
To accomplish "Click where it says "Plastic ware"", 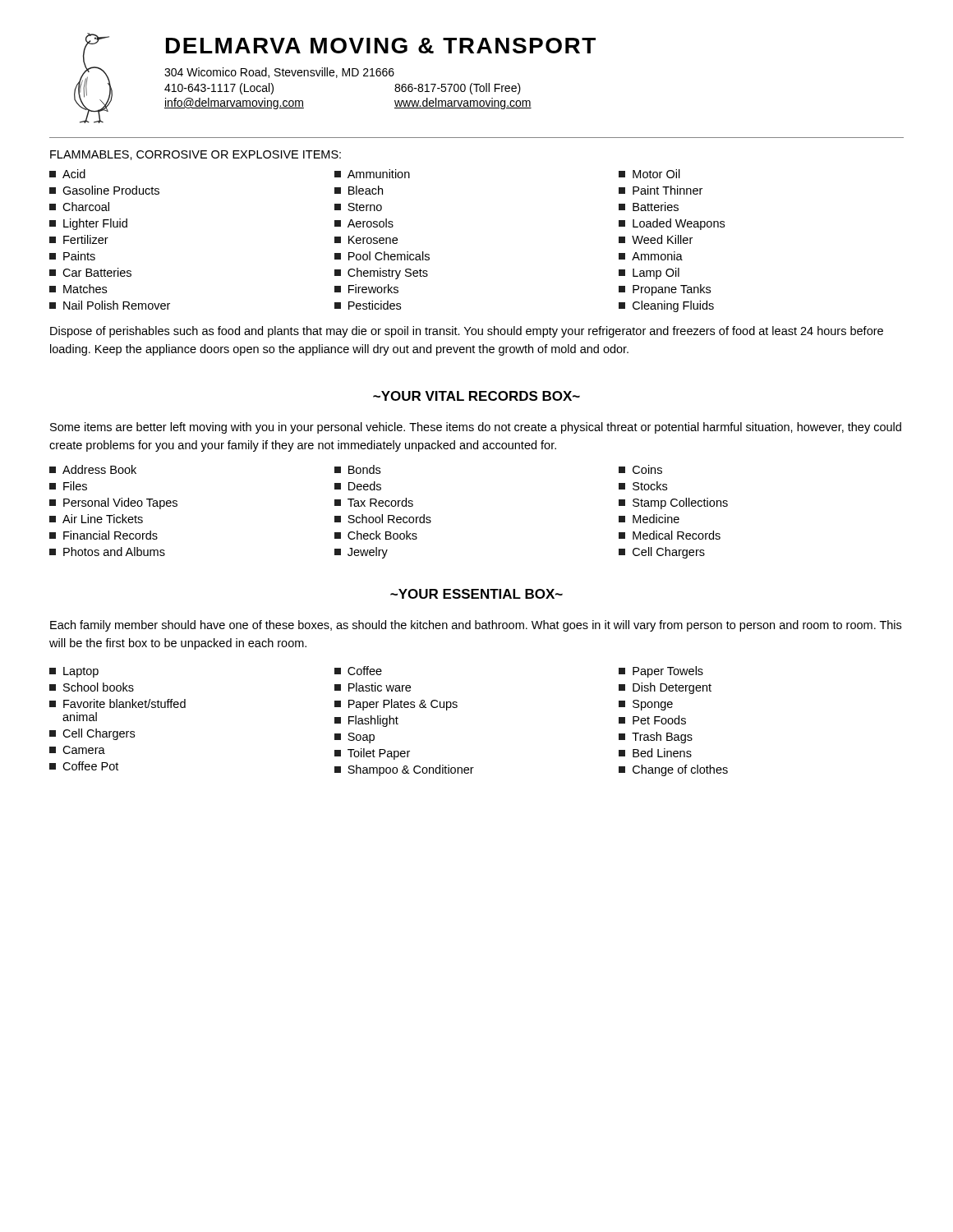I will (373, 687).
